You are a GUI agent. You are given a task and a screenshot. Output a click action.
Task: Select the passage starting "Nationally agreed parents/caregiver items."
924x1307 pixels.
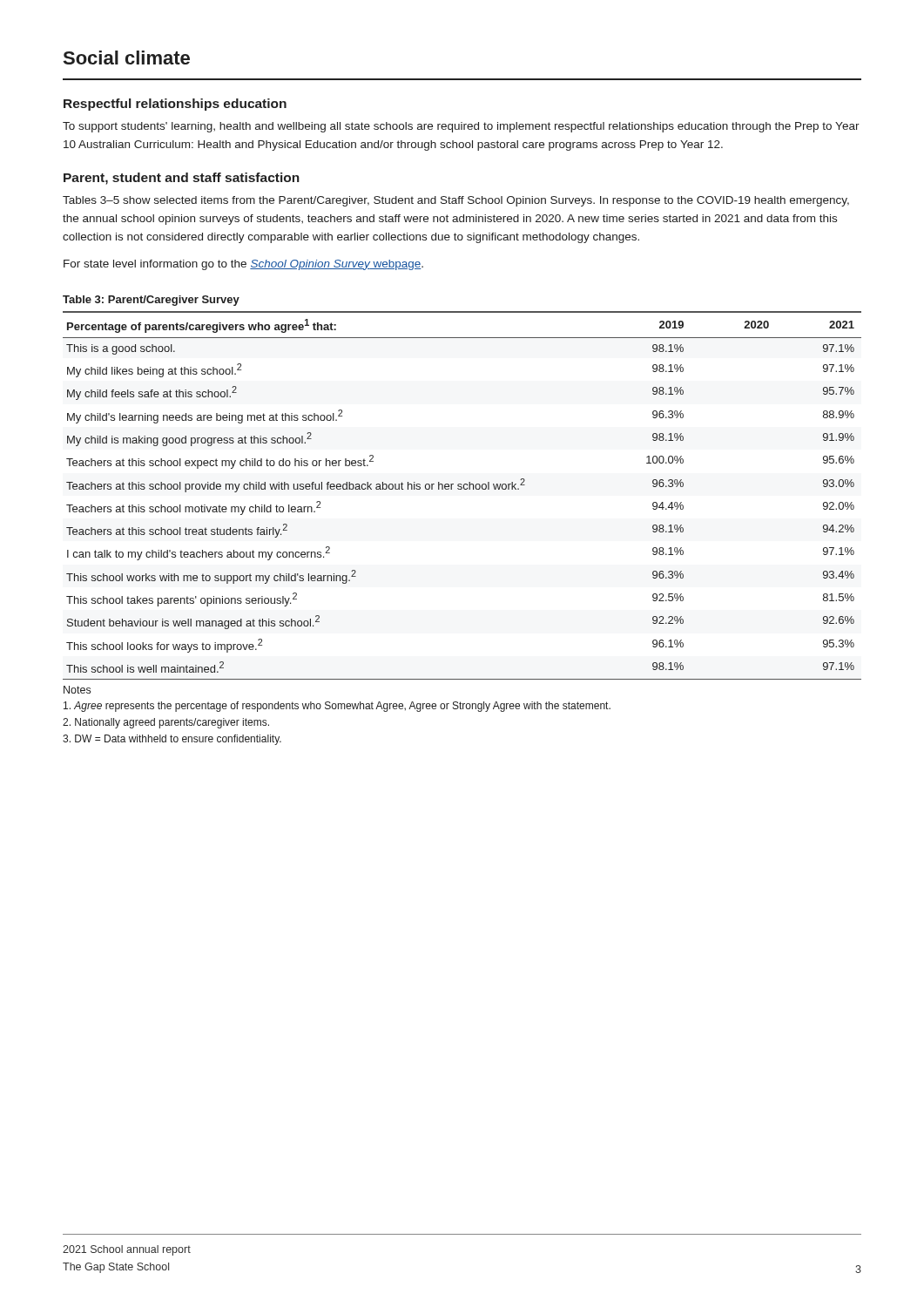pos(166,723)
